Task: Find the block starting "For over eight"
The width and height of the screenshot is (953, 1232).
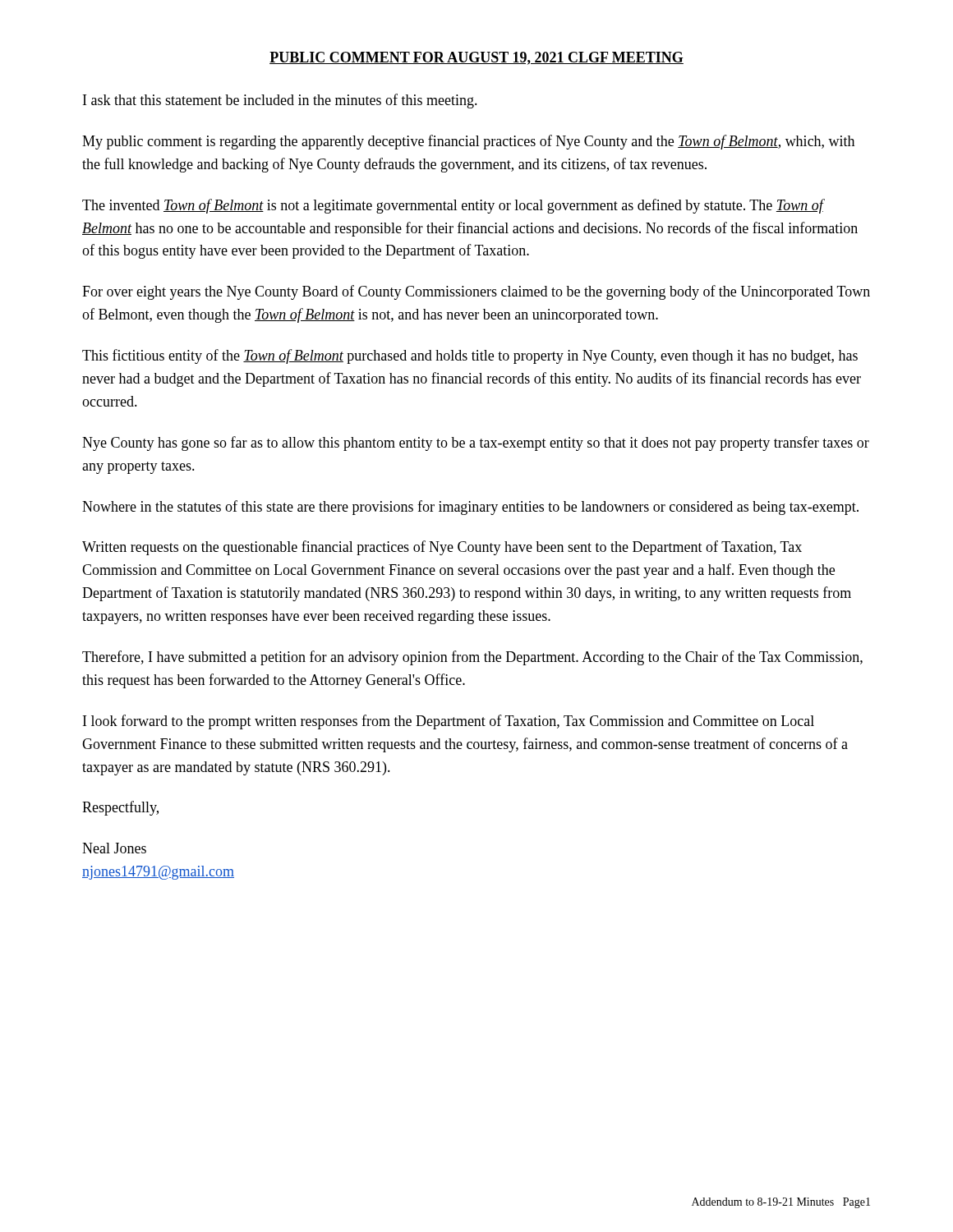Action: pyautogui.click(x=476, y=303)
